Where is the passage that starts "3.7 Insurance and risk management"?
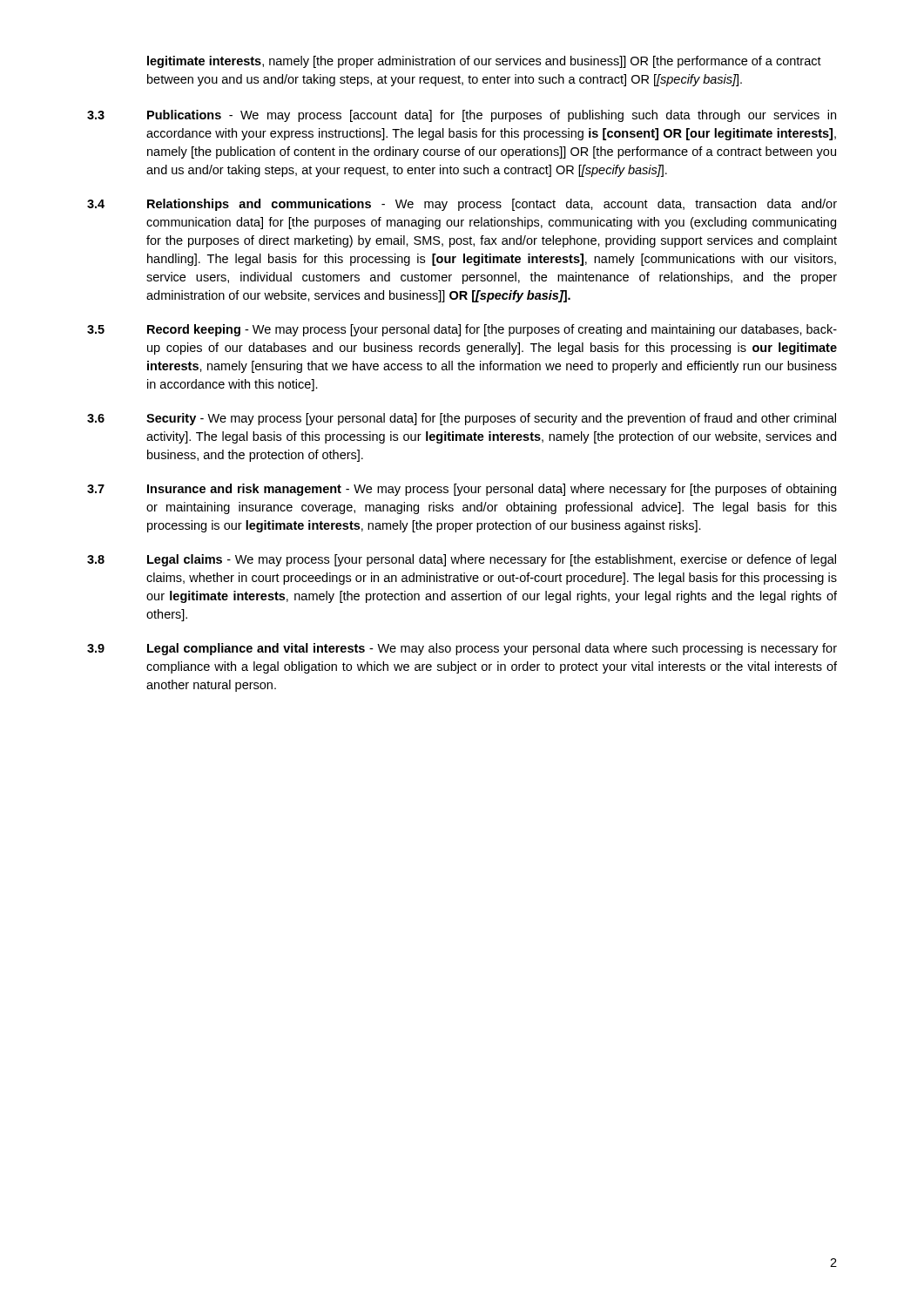The image size is (924, 1307). click(x=462, y=508)
